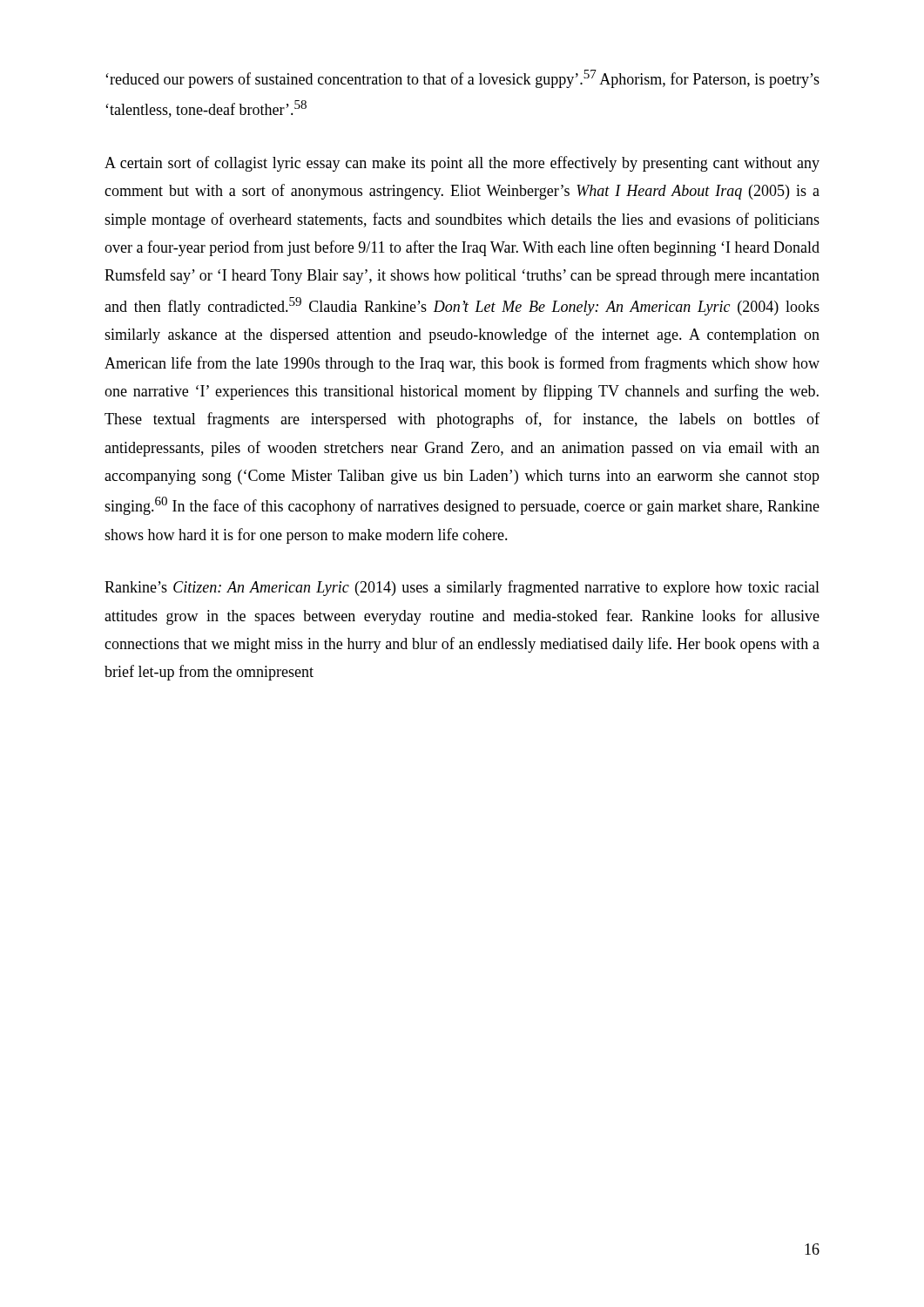
Task: Point to the block beginning "A certain sort"
Action: coord(462,349)
